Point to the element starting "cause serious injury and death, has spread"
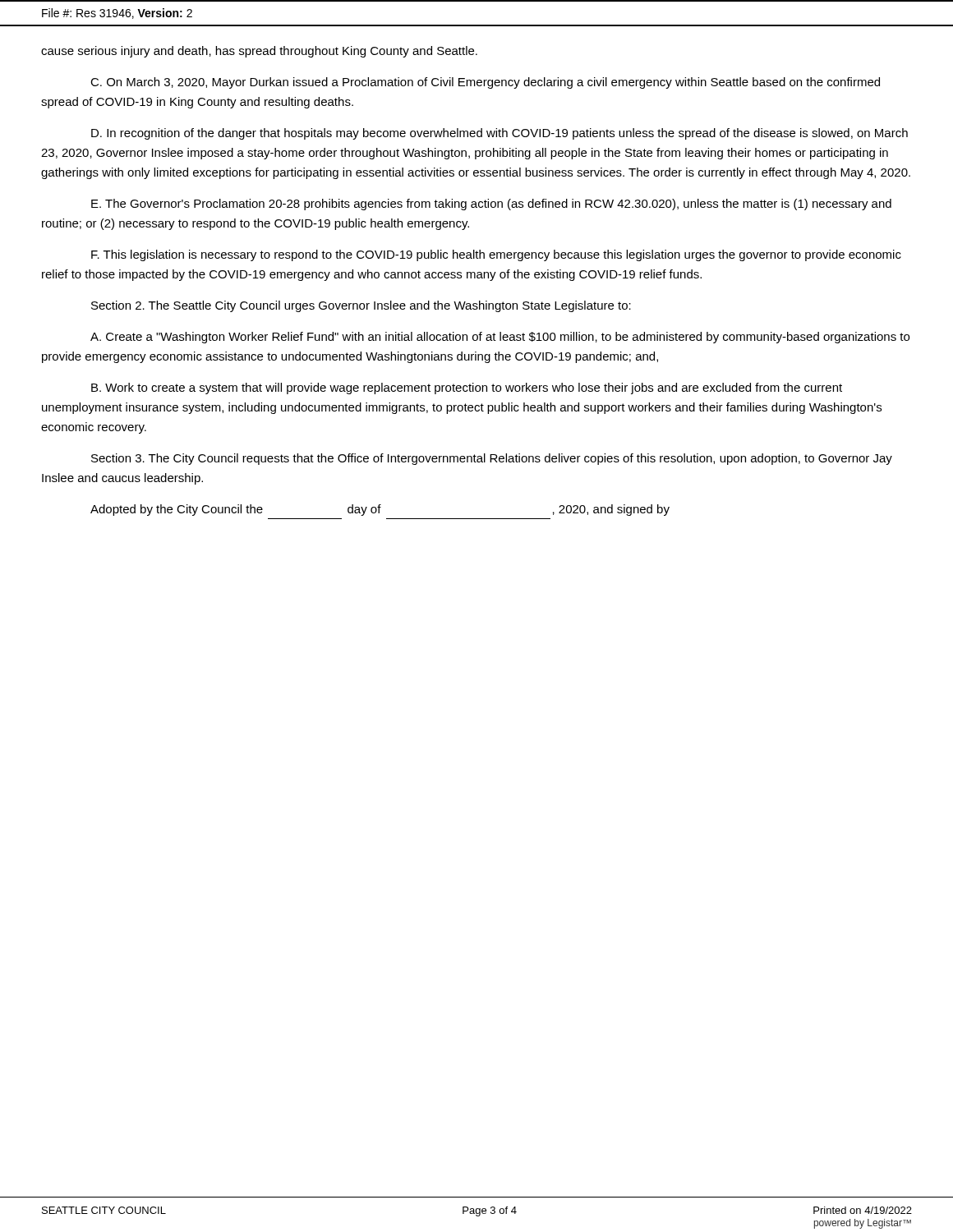953x1232 pixels. click(260, 51)
